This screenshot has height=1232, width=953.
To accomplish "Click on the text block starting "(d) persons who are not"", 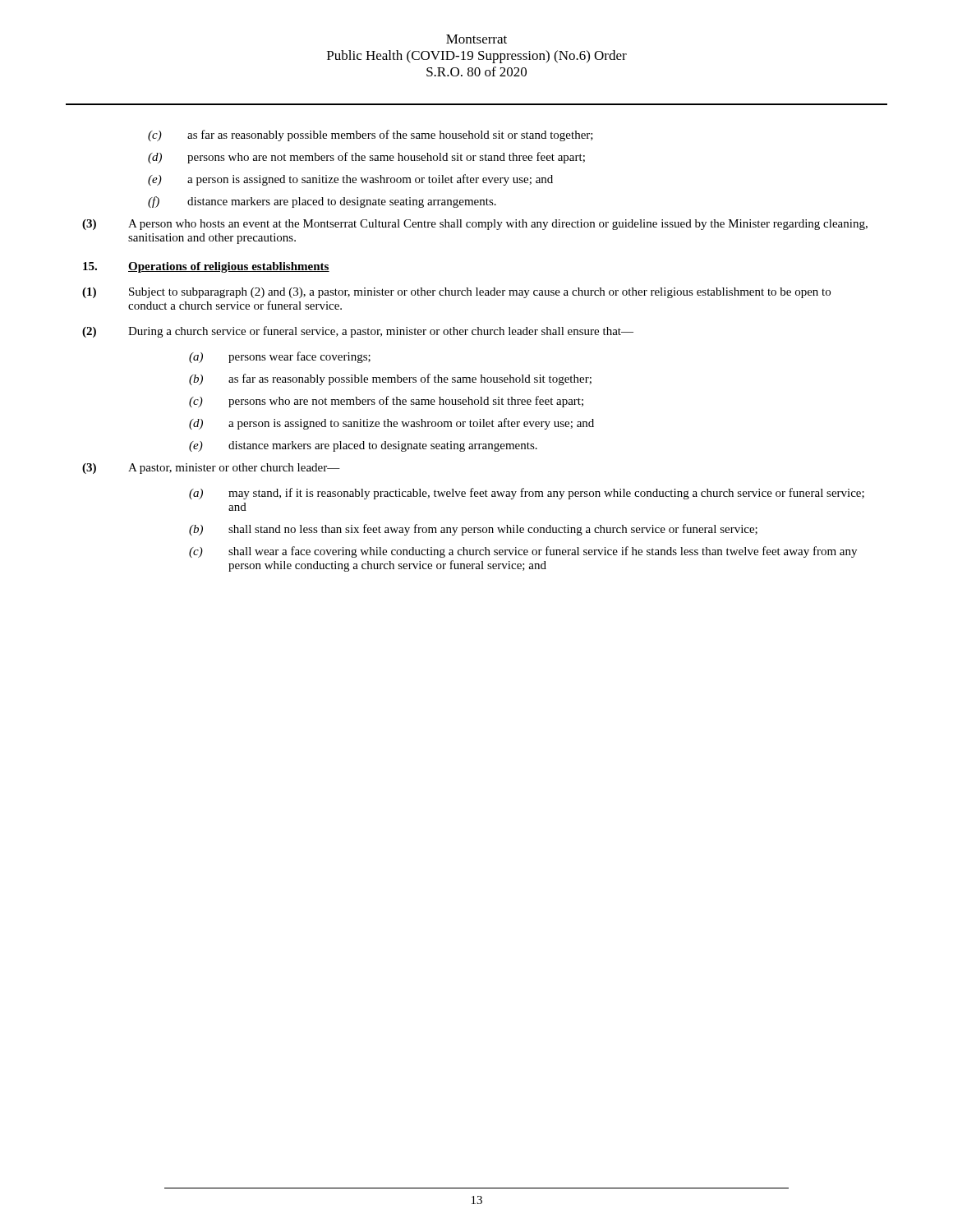I will coord(509,157).
